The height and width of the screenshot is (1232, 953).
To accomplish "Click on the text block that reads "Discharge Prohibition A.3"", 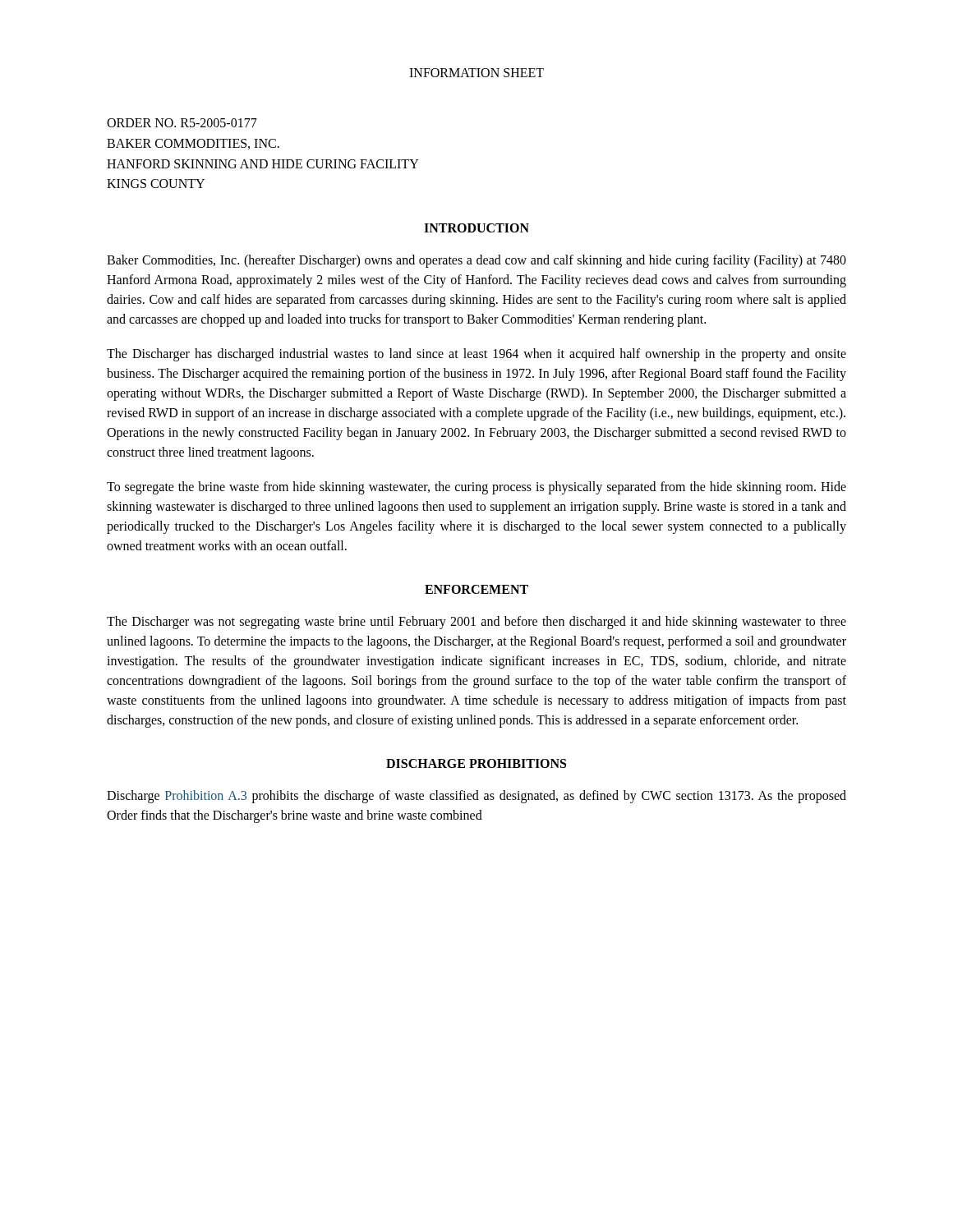I will 476,806.
